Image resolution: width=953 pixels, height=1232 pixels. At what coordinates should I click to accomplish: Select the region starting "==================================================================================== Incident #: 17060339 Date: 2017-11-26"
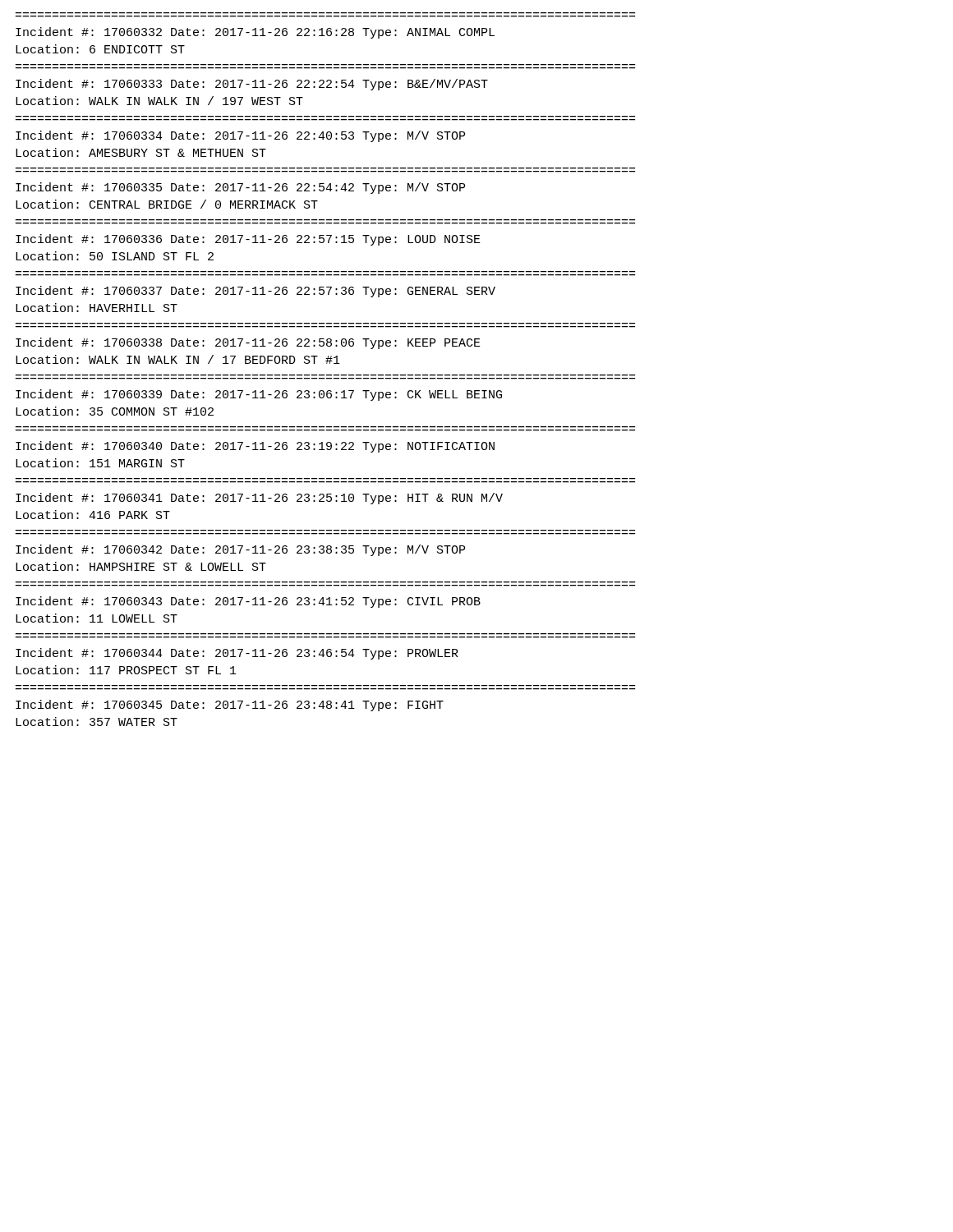476,396
